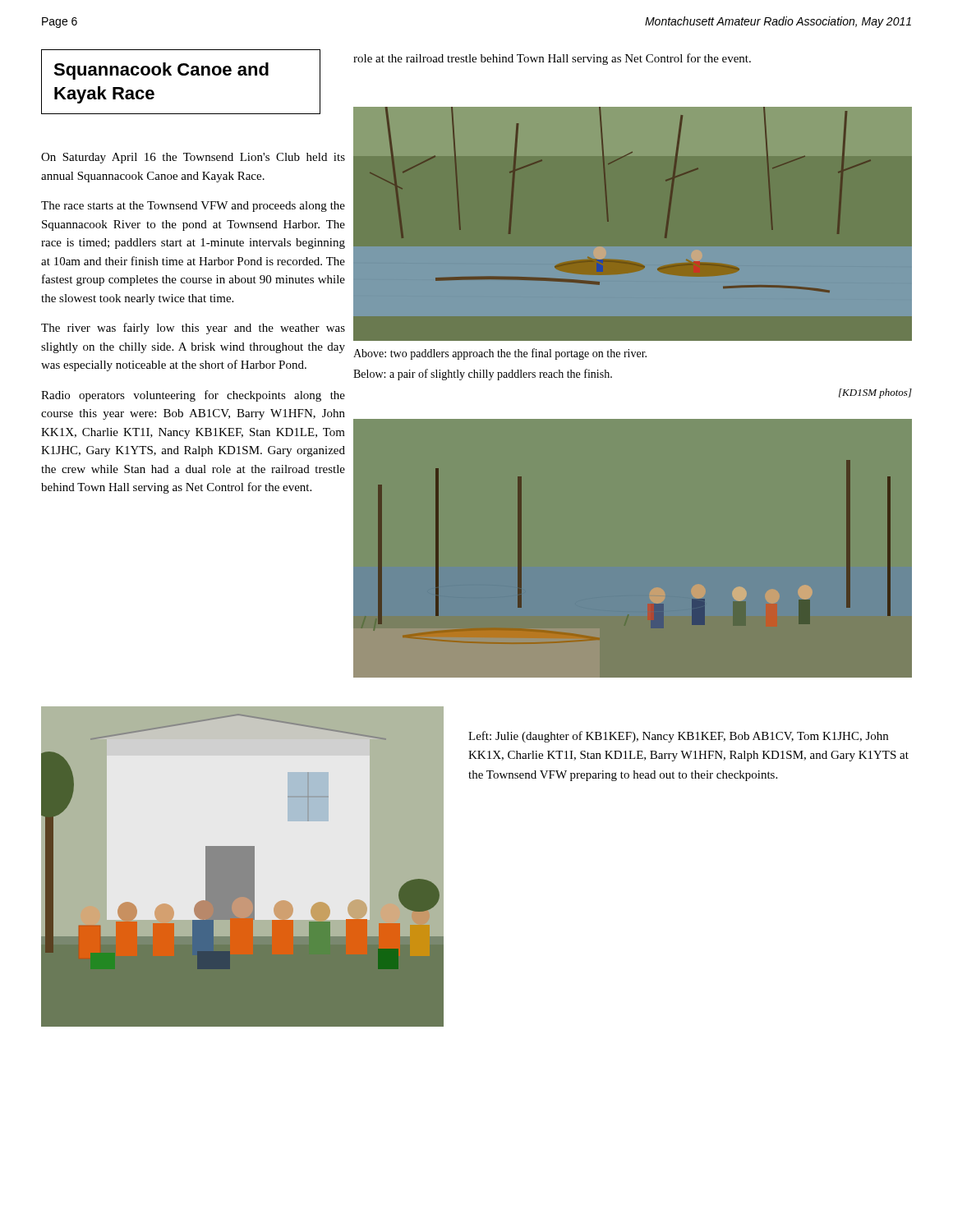
Task: Click on the title with the text "Squannacook Canoe and Kayak Race"
Action: [181, 82]
